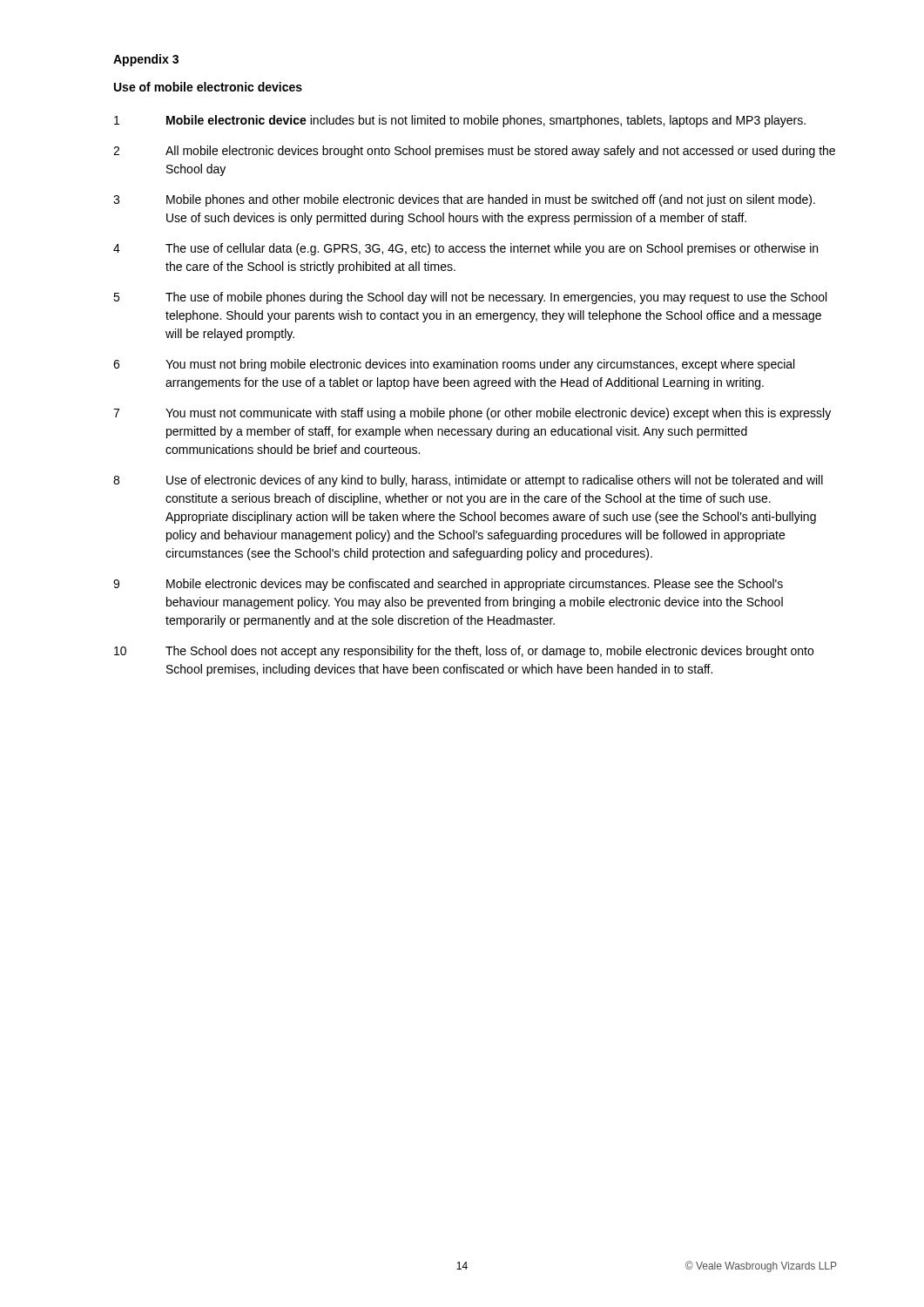Image resolution: width=924 pixels, height=1307 pixels.
Task: Select the text starting "2 All mobile electronic devices"
Action: tap(475, 160)
